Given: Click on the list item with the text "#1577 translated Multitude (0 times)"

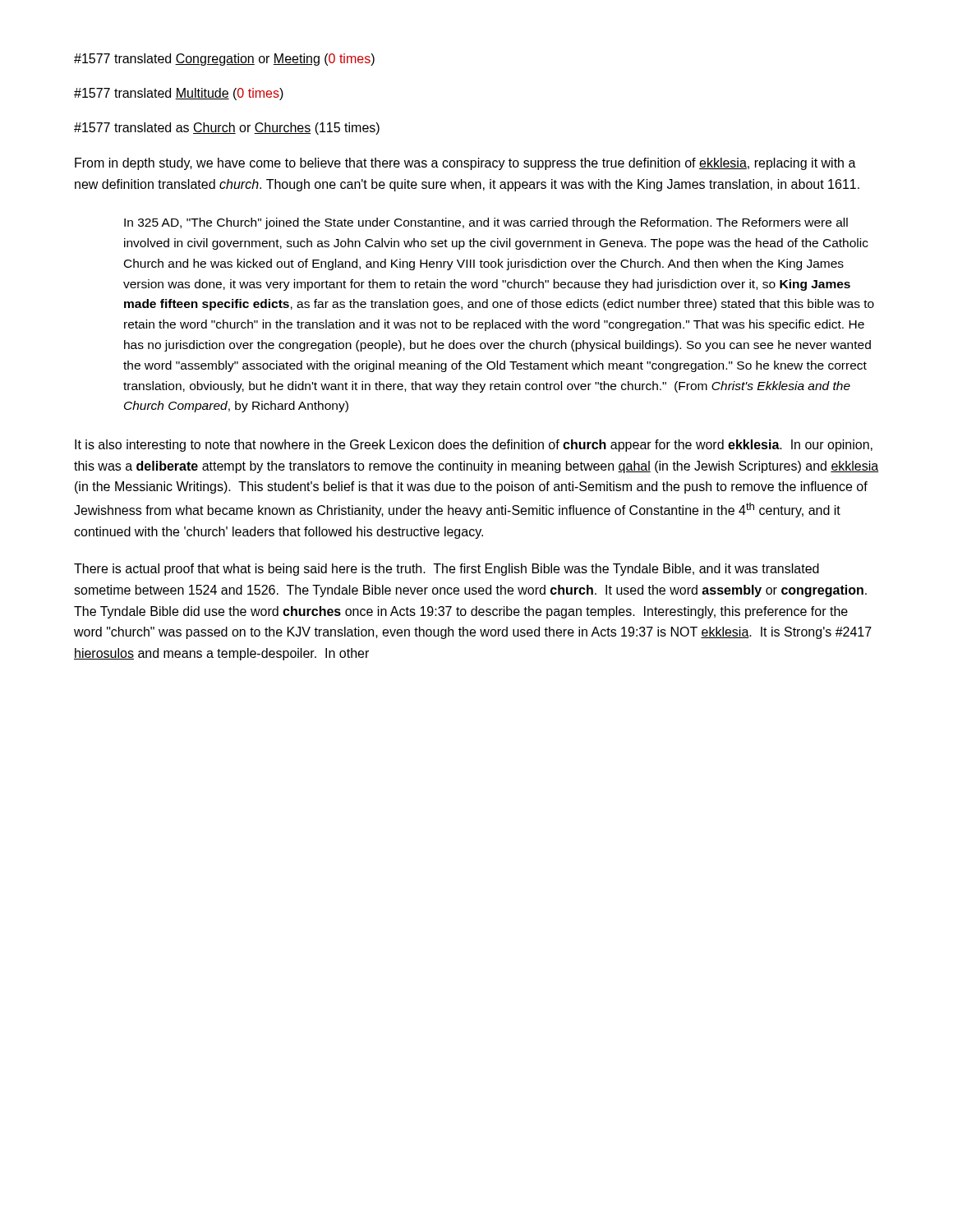Looking at the screenshot, I should click(179, 93).
